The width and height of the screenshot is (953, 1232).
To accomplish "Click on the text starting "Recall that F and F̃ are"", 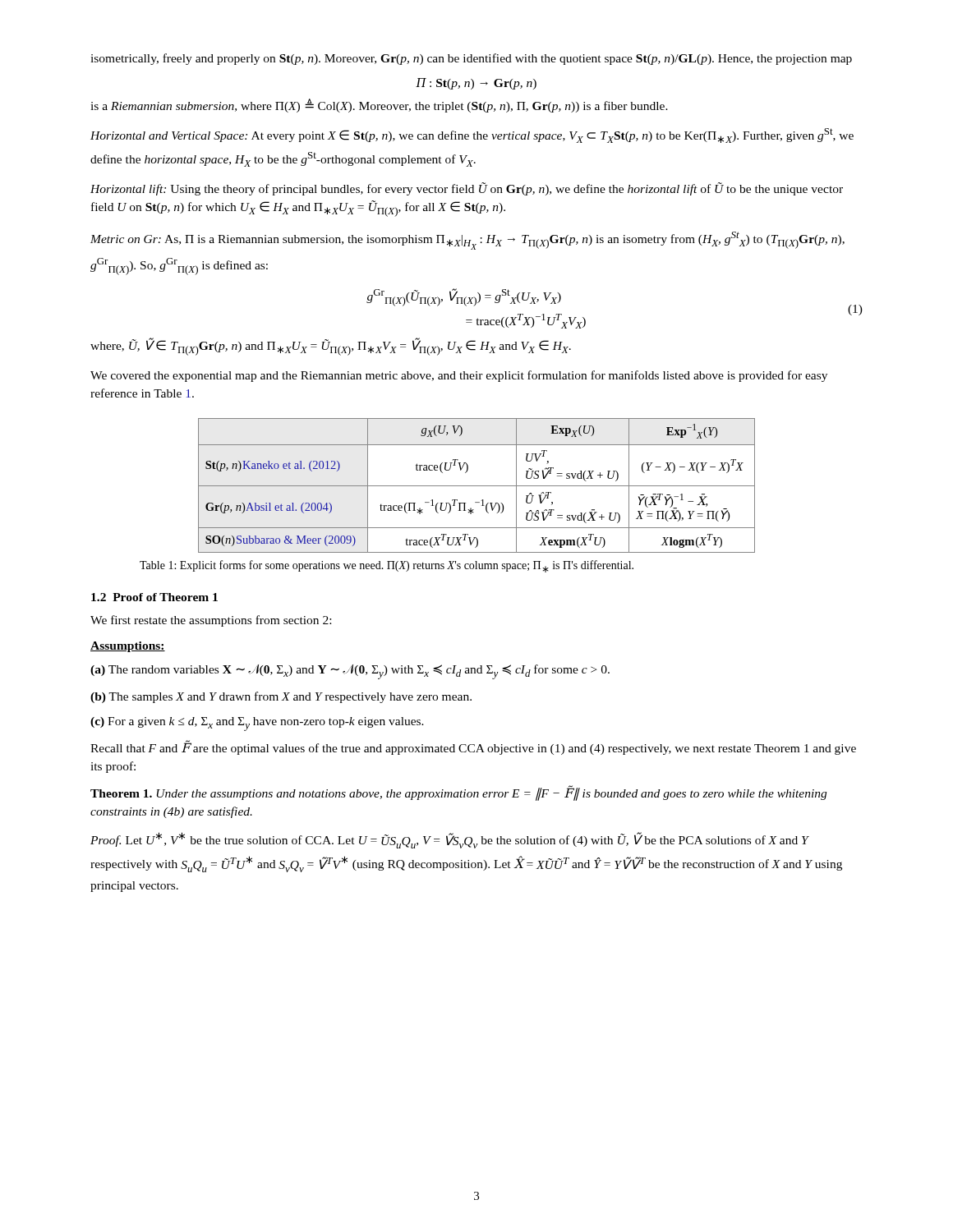I will click(473, 757).
